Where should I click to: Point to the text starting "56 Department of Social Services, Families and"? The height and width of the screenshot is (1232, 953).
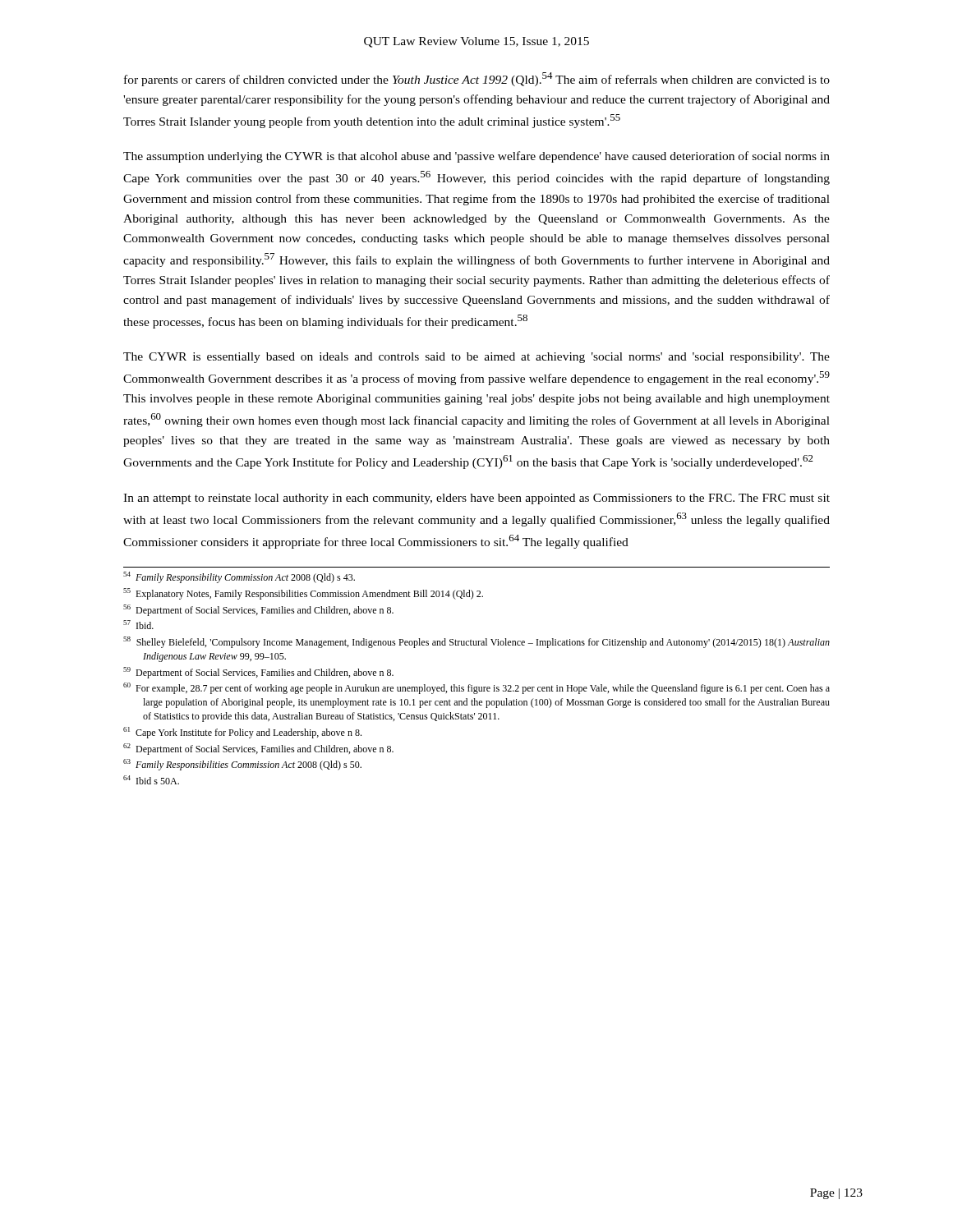259,609
